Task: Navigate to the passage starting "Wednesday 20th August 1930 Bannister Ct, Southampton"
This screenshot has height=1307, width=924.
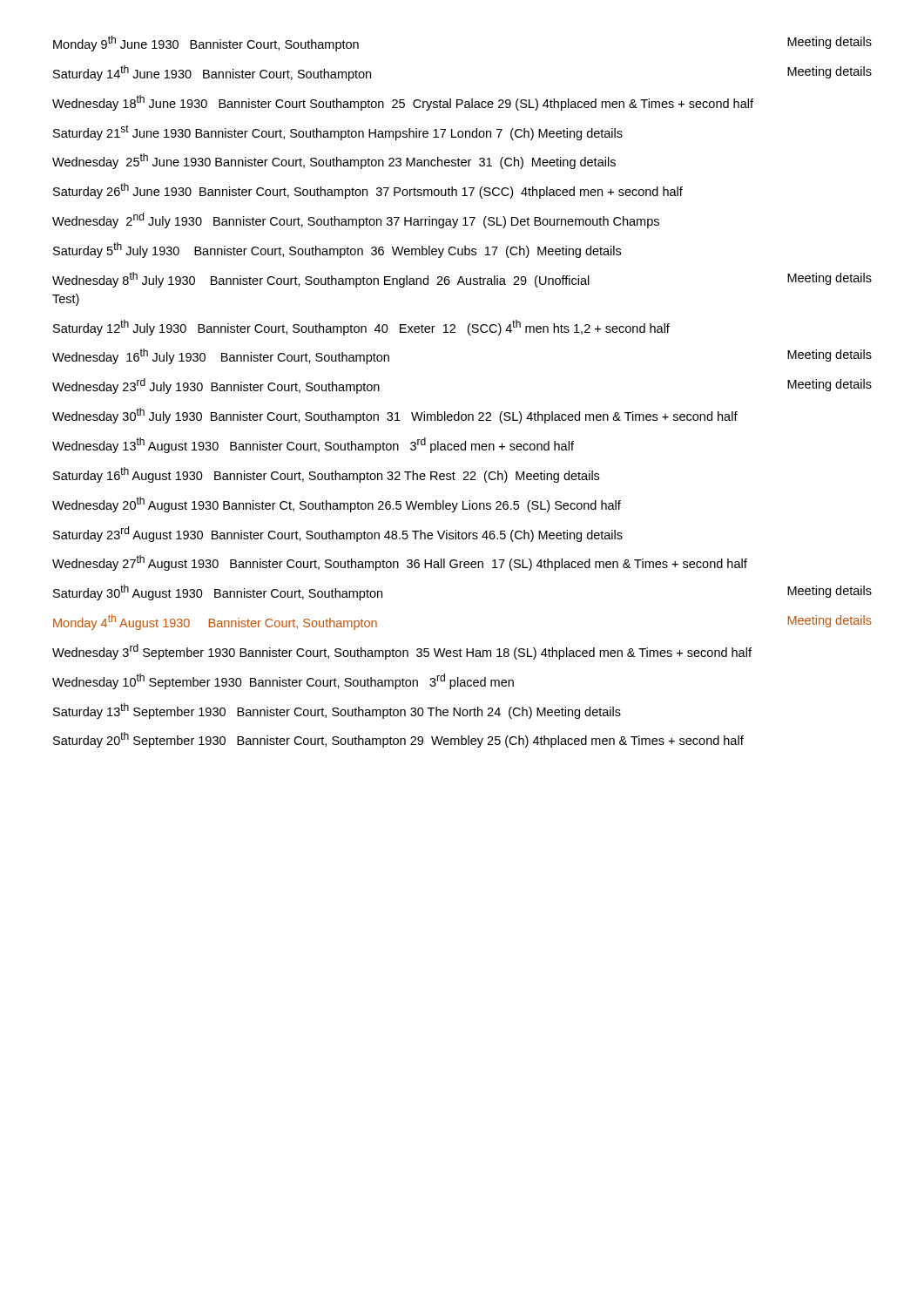Action: pos(337,503)
